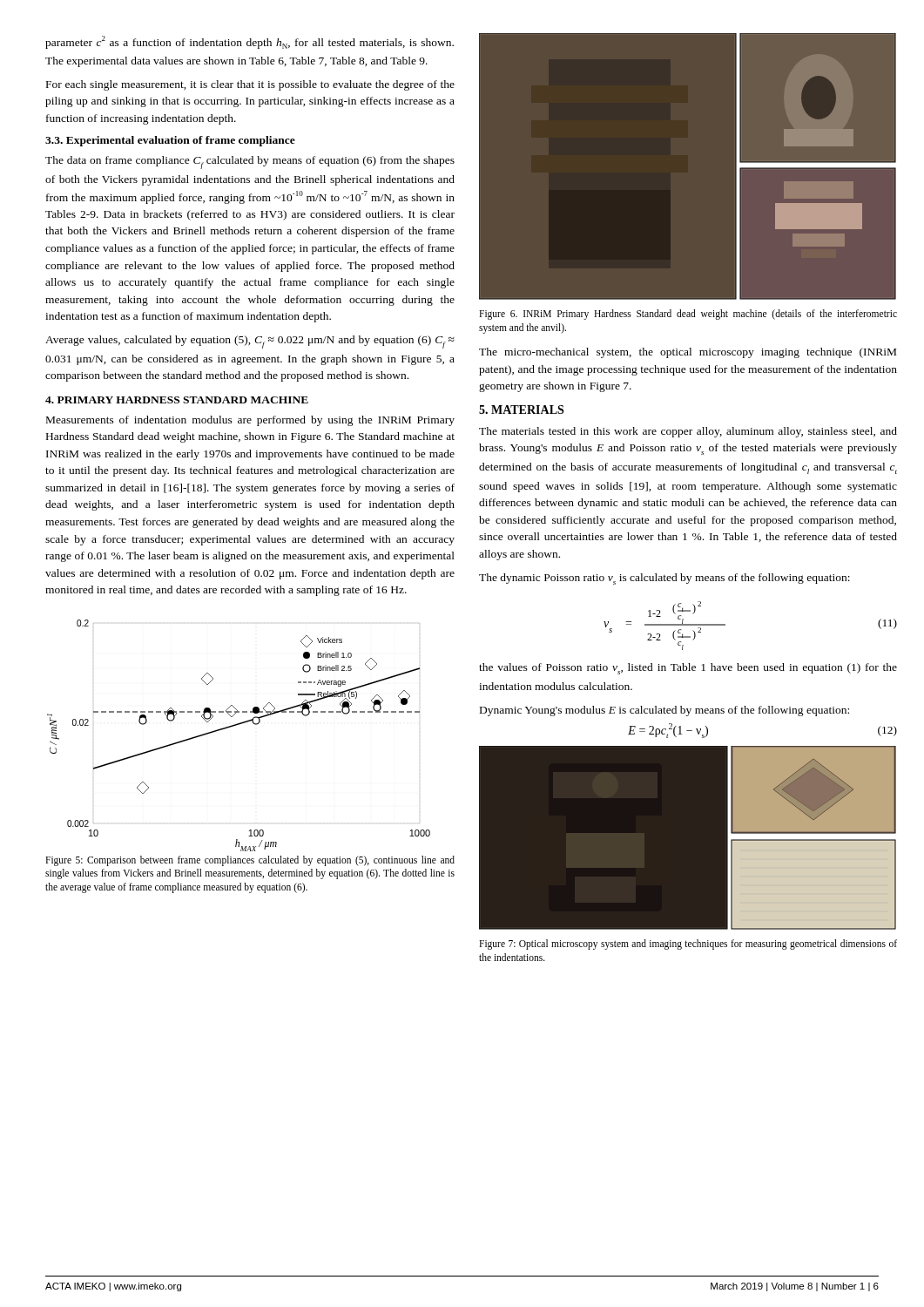Locate the text block that reads "Average values, calculated by equation (5),"
Screen dimensions: 1307x924
[x=250, y=357]
